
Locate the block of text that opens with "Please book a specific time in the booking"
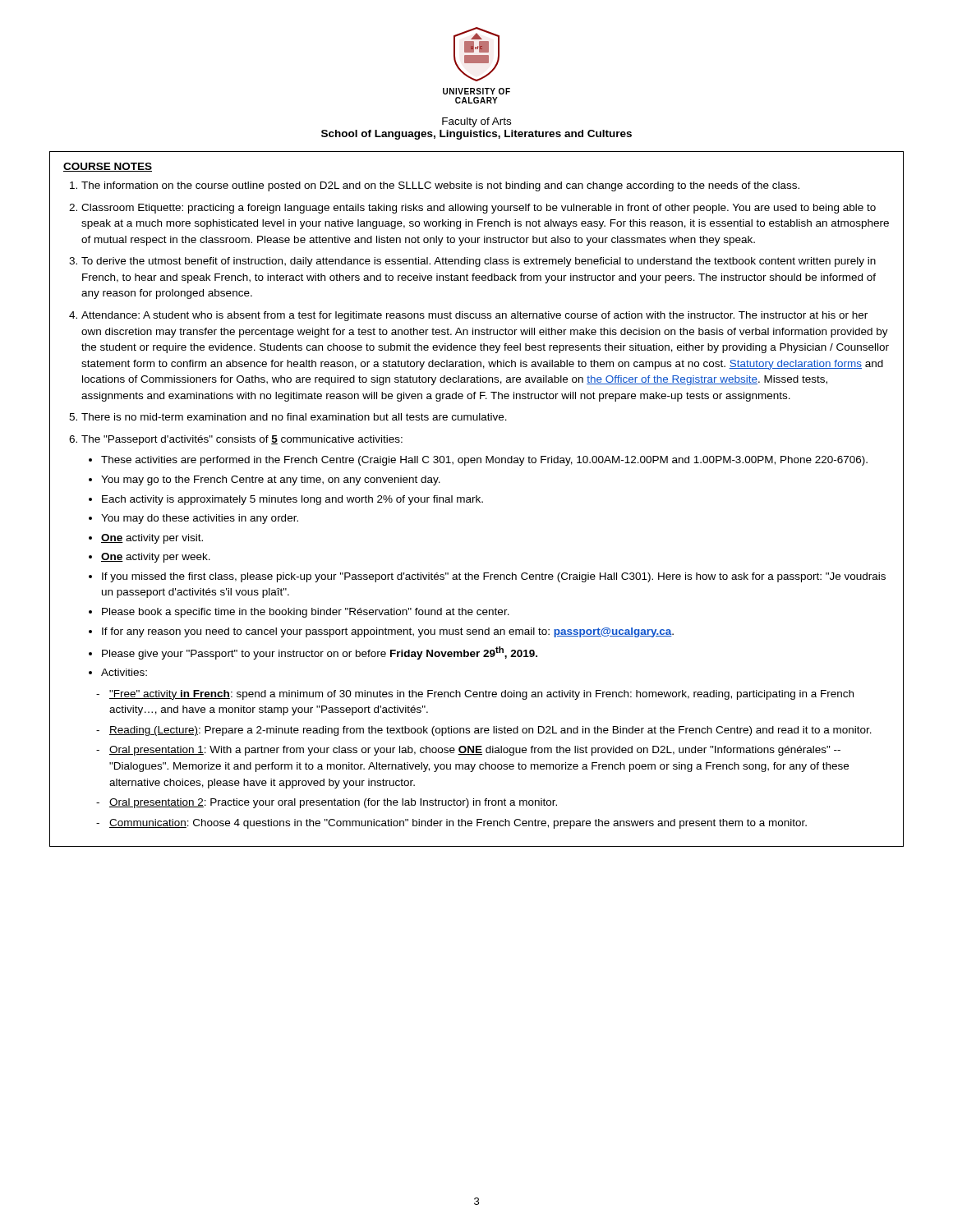[x=305, y=611]
